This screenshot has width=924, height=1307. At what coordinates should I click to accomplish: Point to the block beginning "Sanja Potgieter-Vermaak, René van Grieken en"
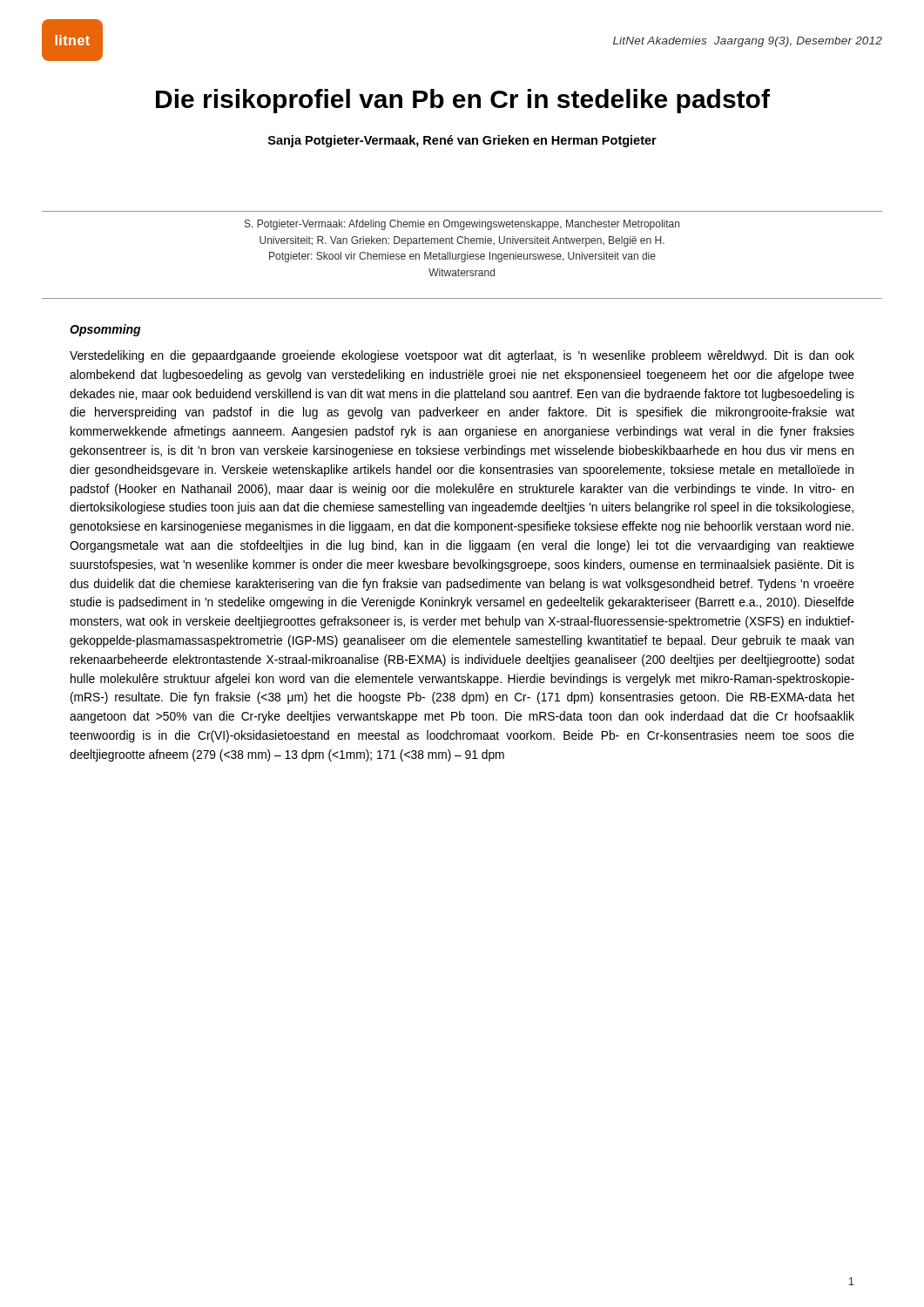pos(462,140)
